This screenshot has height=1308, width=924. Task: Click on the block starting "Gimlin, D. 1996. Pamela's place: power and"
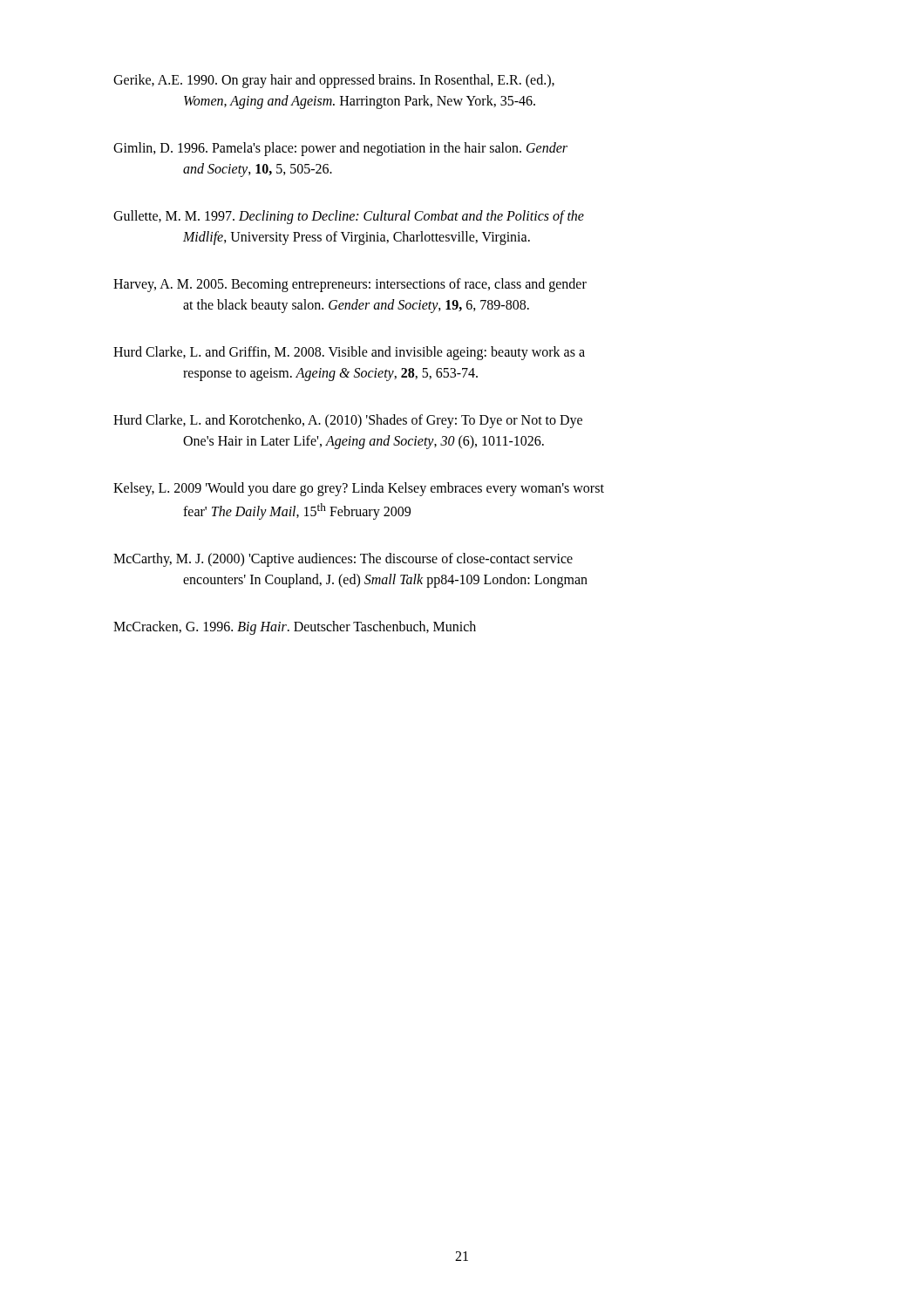coord(475,159)
